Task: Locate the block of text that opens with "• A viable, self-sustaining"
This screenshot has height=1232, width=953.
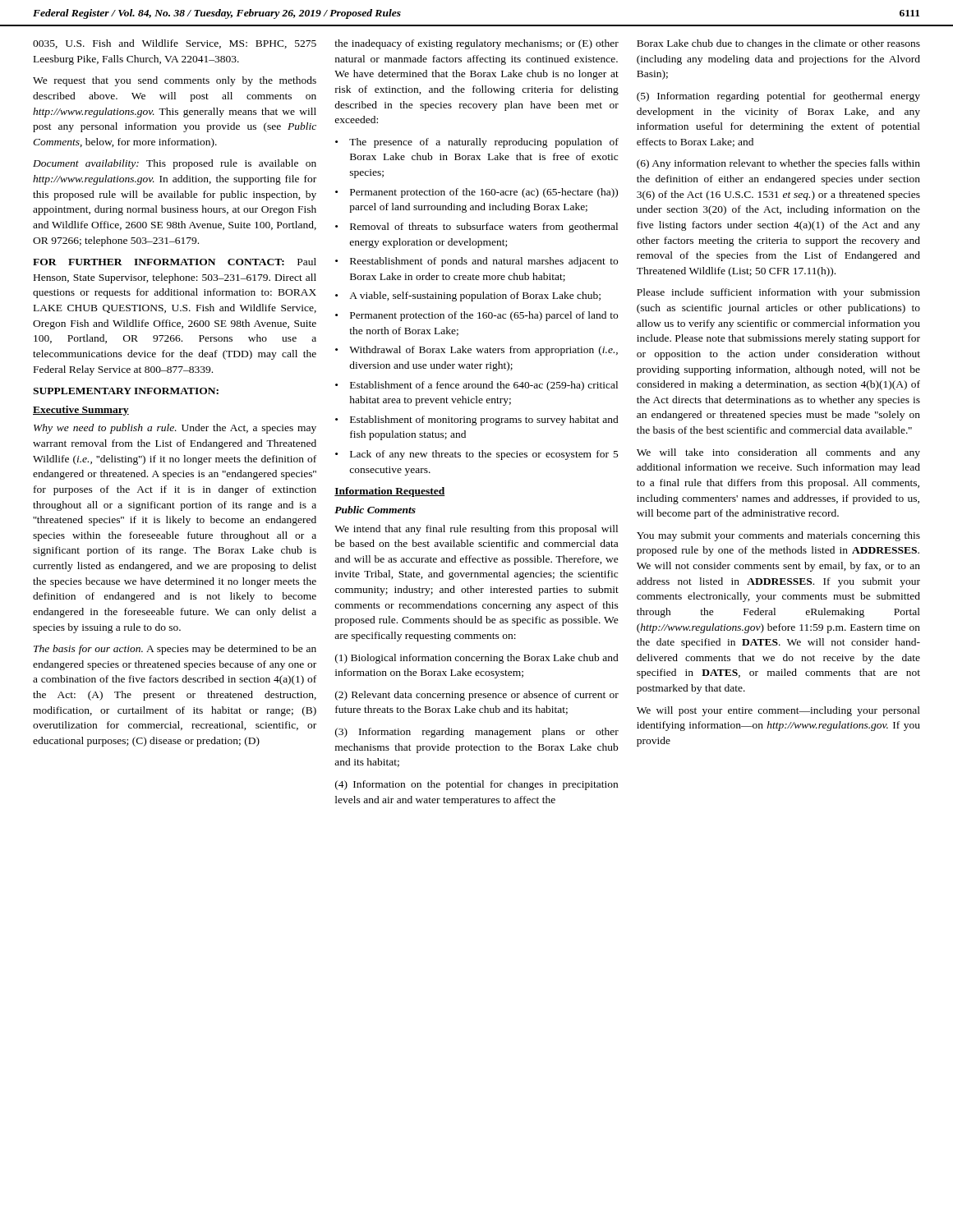Action: tap(476, 296)
